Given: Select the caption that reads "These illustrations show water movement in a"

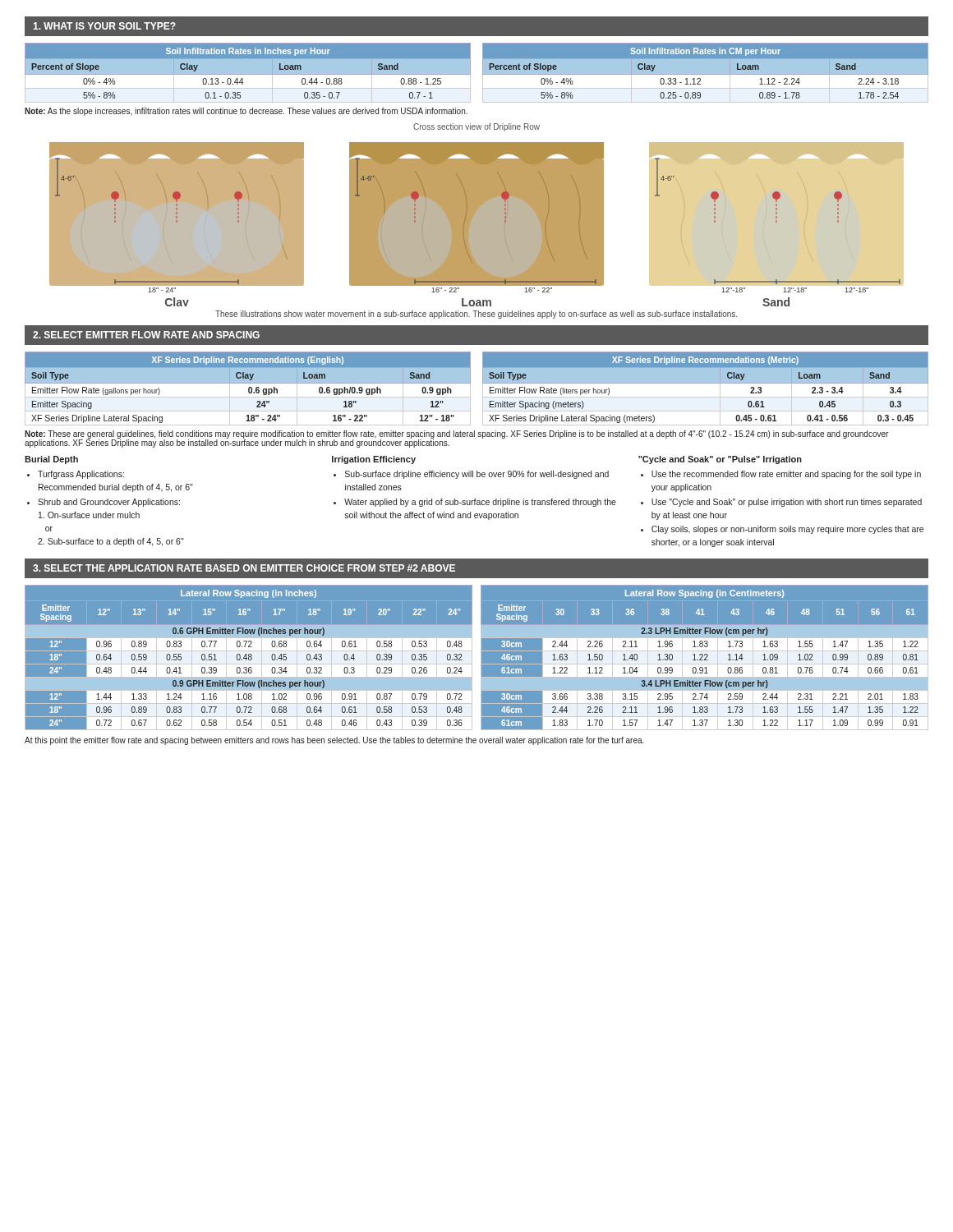Looking at the screenshot, I should click(x=476, y=314).
